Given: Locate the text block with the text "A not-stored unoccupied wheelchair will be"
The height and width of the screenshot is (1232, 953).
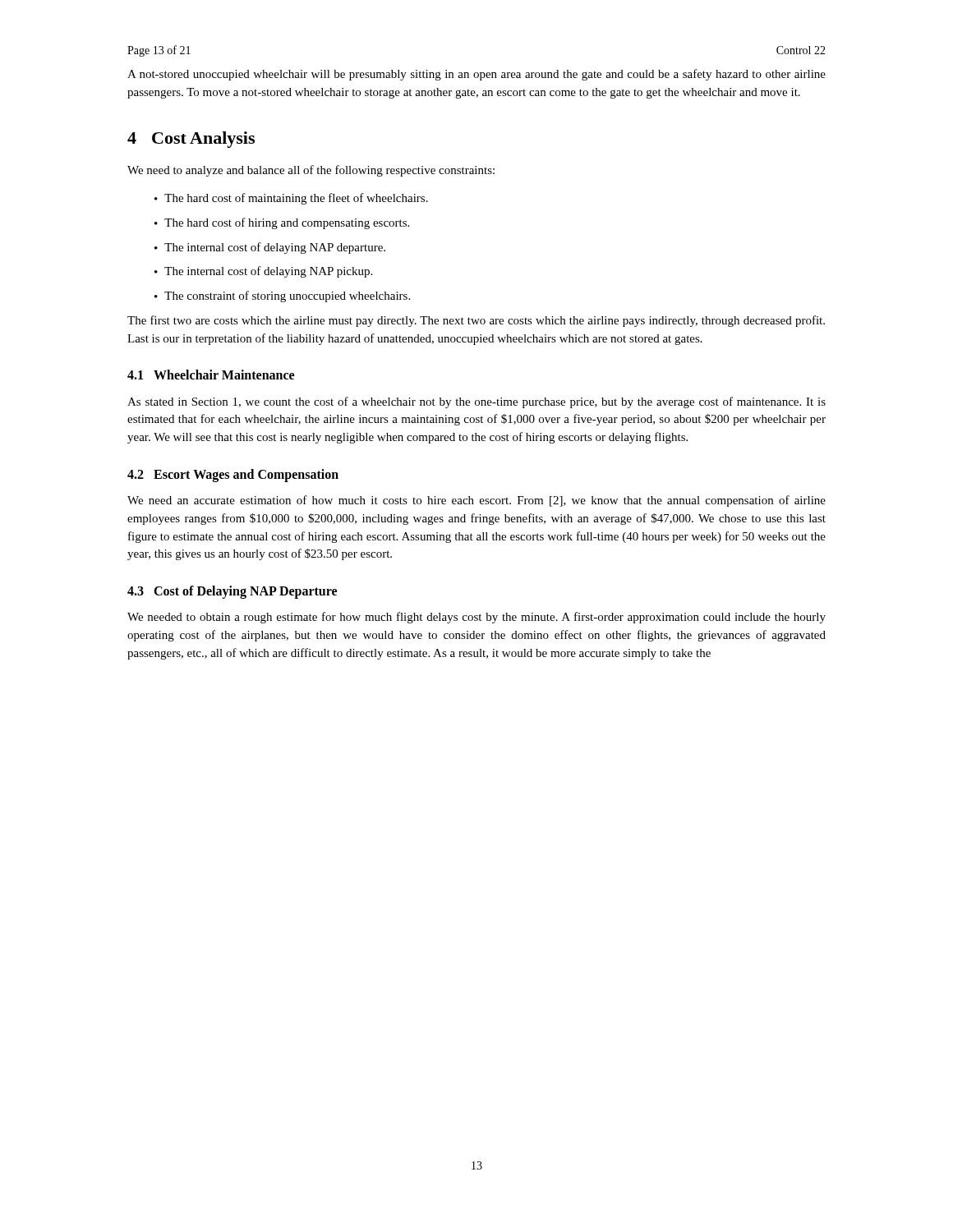Looking at the screenshot, I should (476, 83).
